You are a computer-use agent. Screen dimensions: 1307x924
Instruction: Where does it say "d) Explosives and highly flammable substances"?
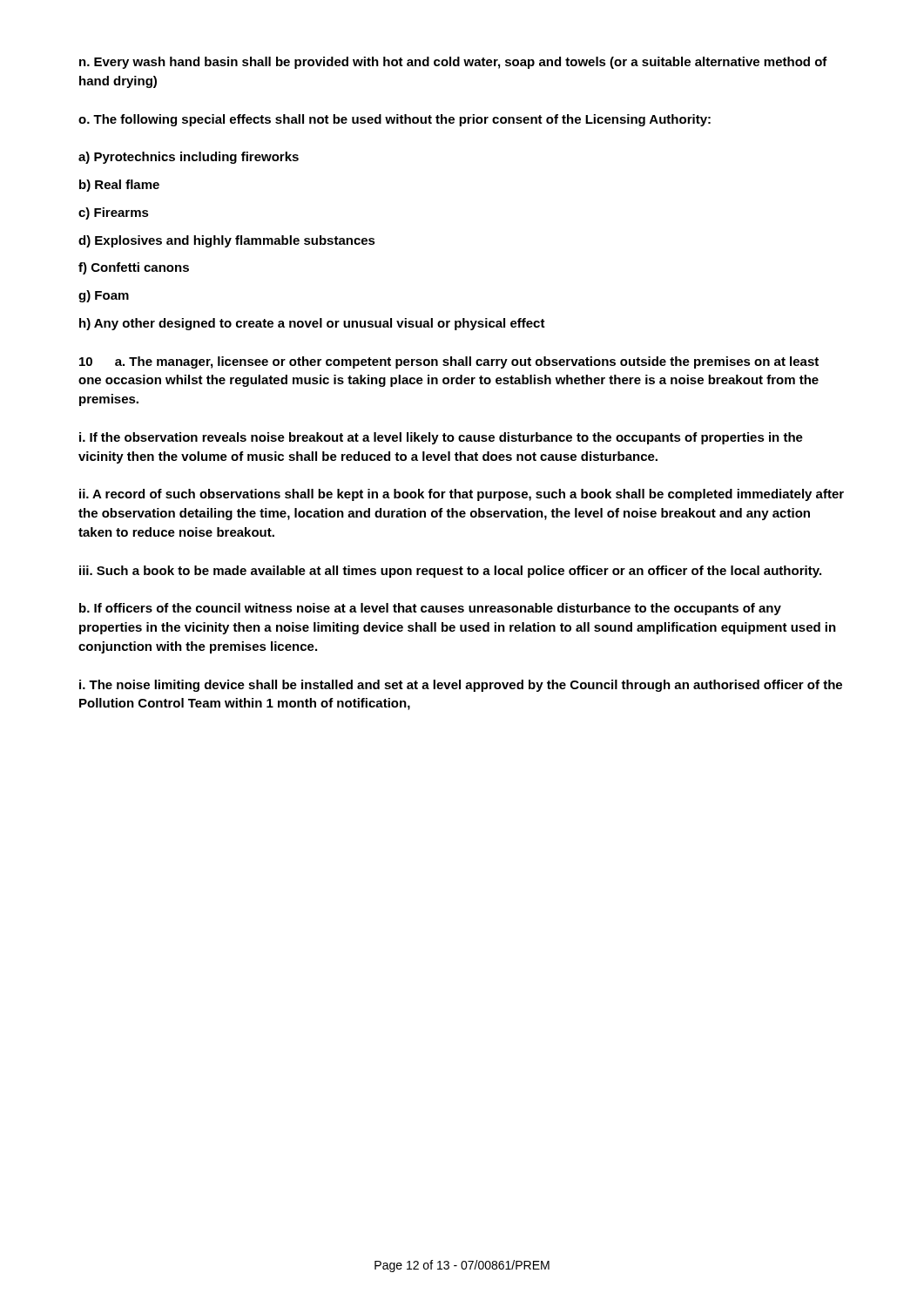(x=227, y=240)
